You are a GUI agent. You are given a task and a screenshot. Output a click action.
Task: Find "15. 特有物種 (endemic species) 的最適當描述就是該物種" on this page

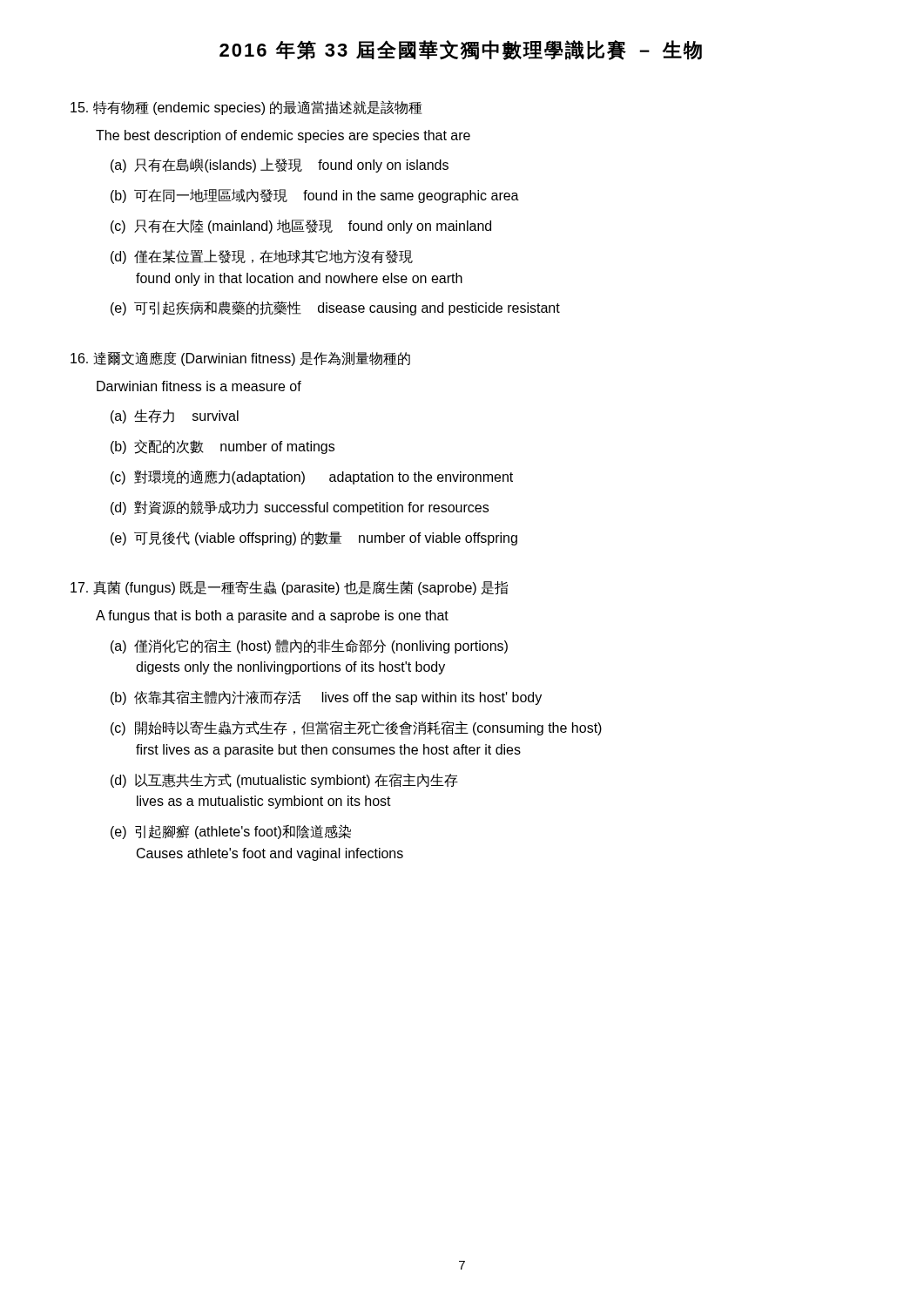pos(246,108)
